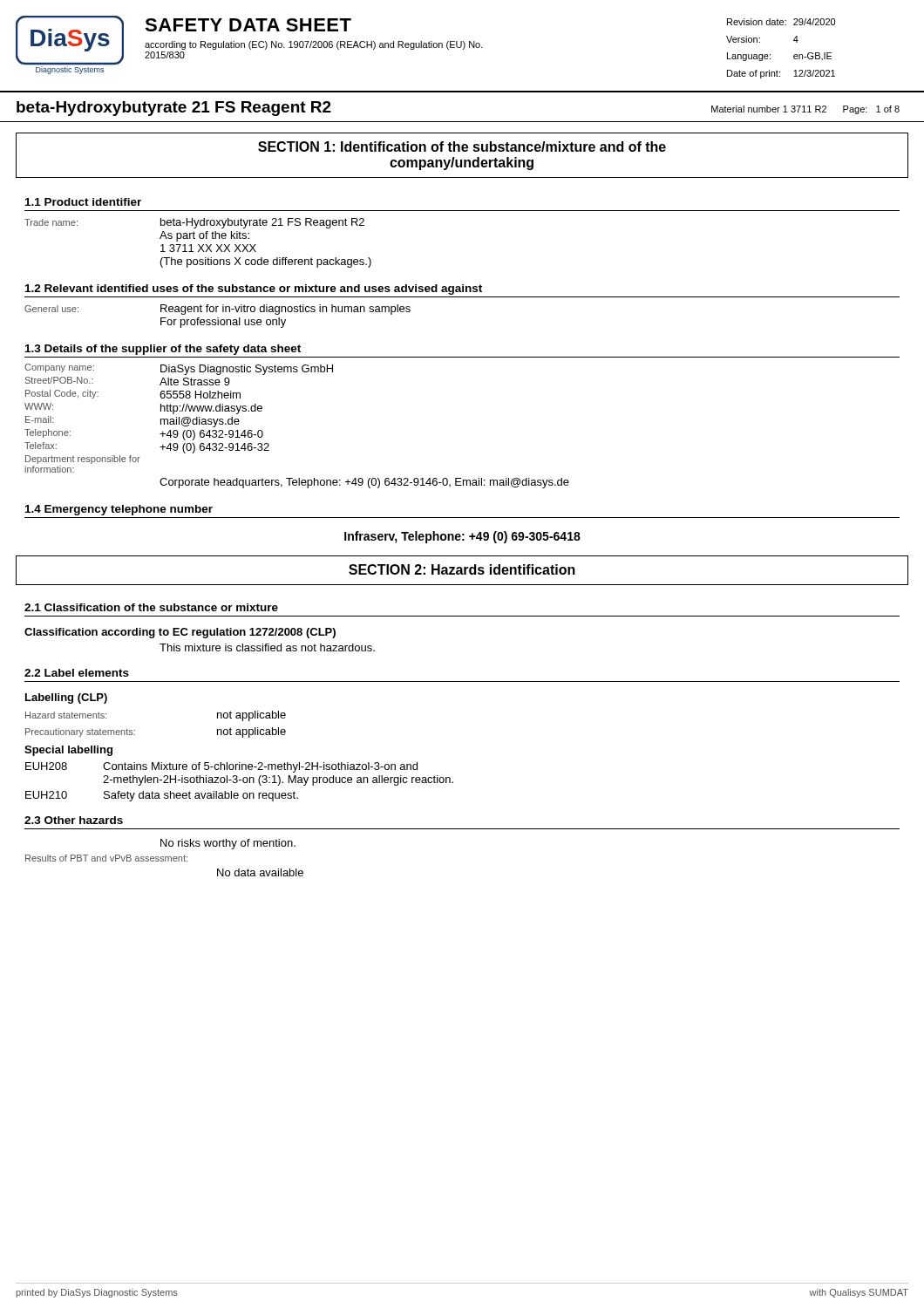The height and width of the screenshot is (1308, 924).
Task: Click on the text block that says "No risks worthy of mention. Results of PBT"
Action: [228, 844]
